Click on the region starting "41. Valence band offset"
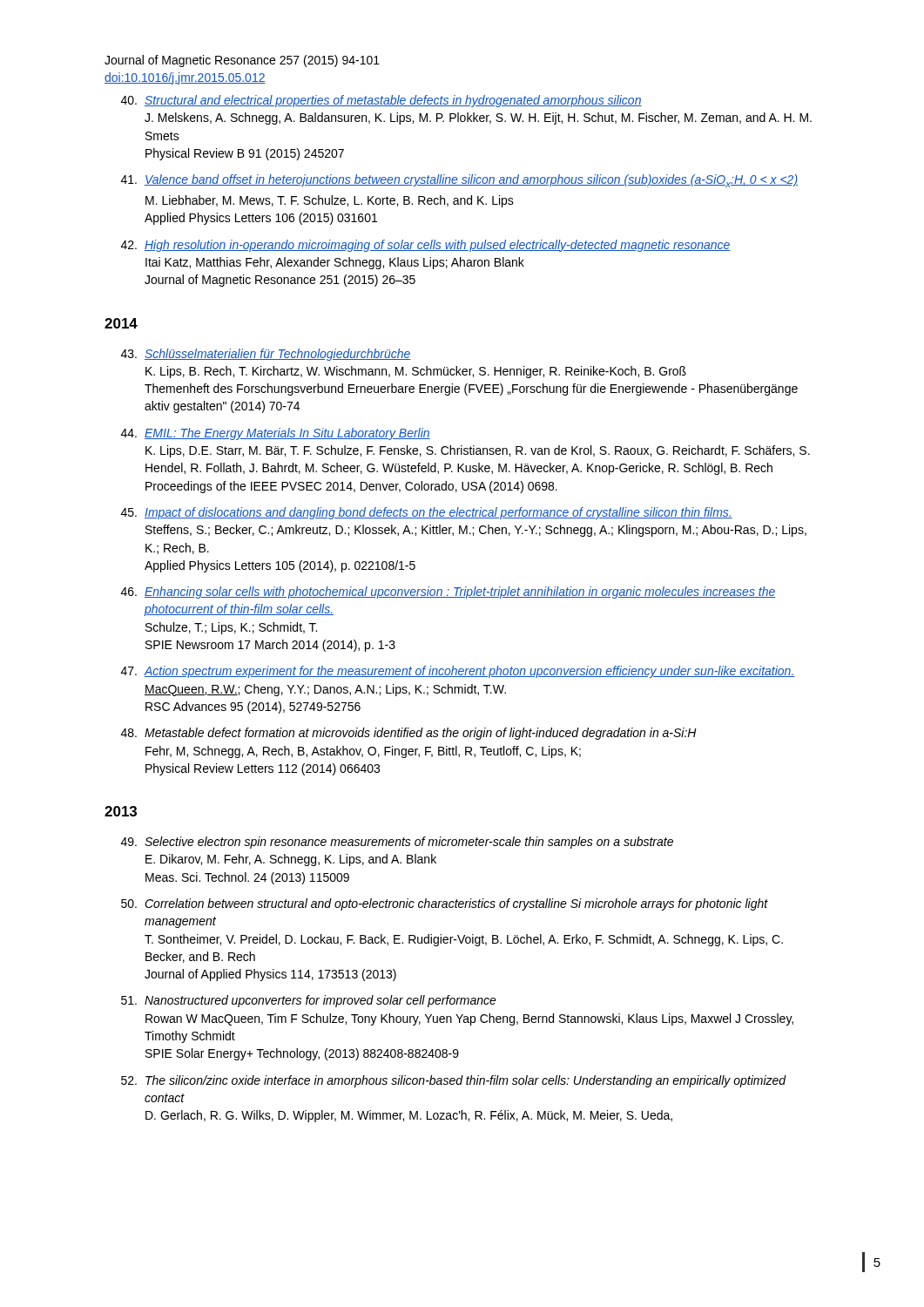Screen dimensions: 1307x924 (x=462, y=199)
